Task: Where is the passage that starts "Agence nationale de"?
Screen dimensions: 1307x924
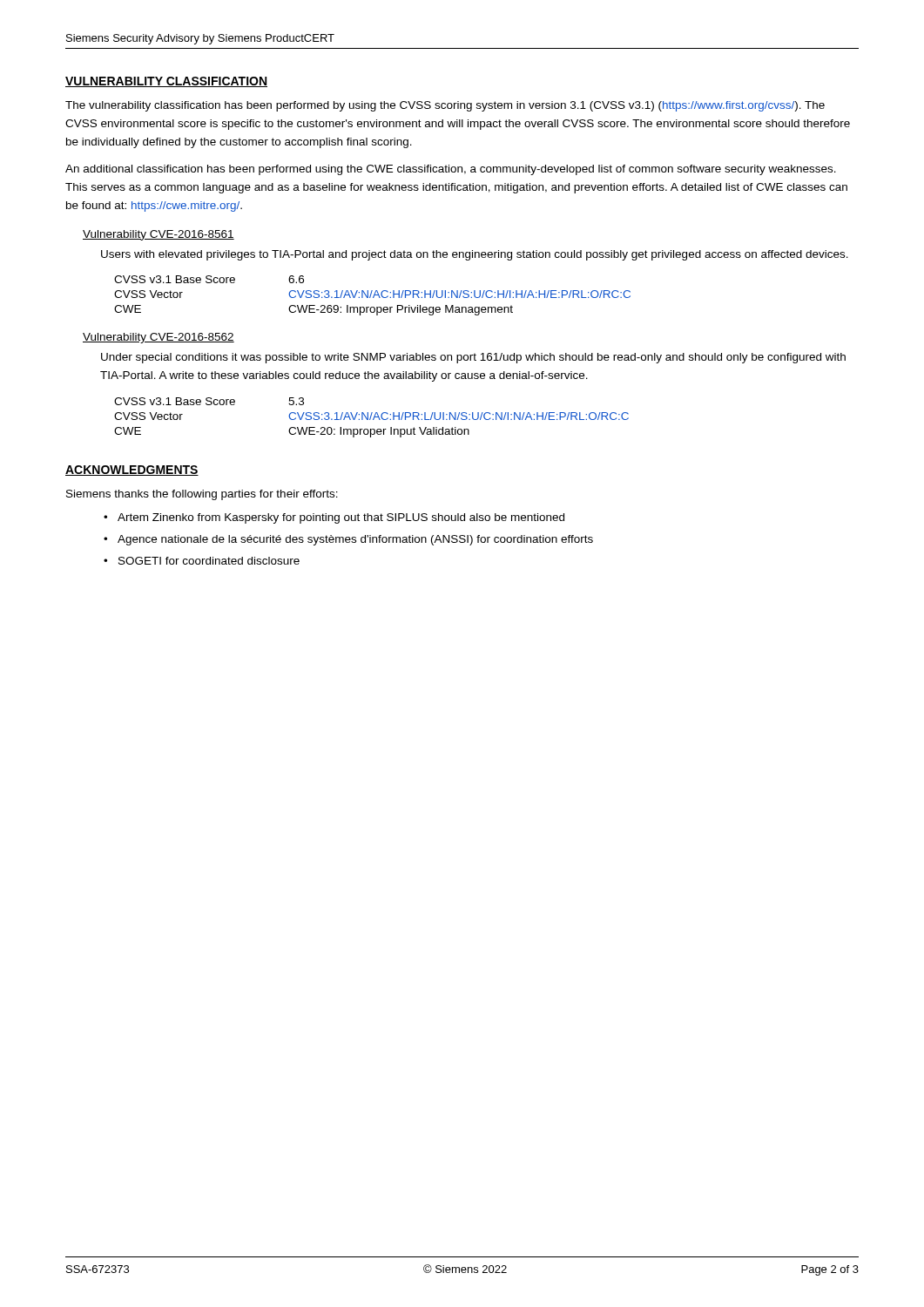Action: coord(355,539)
